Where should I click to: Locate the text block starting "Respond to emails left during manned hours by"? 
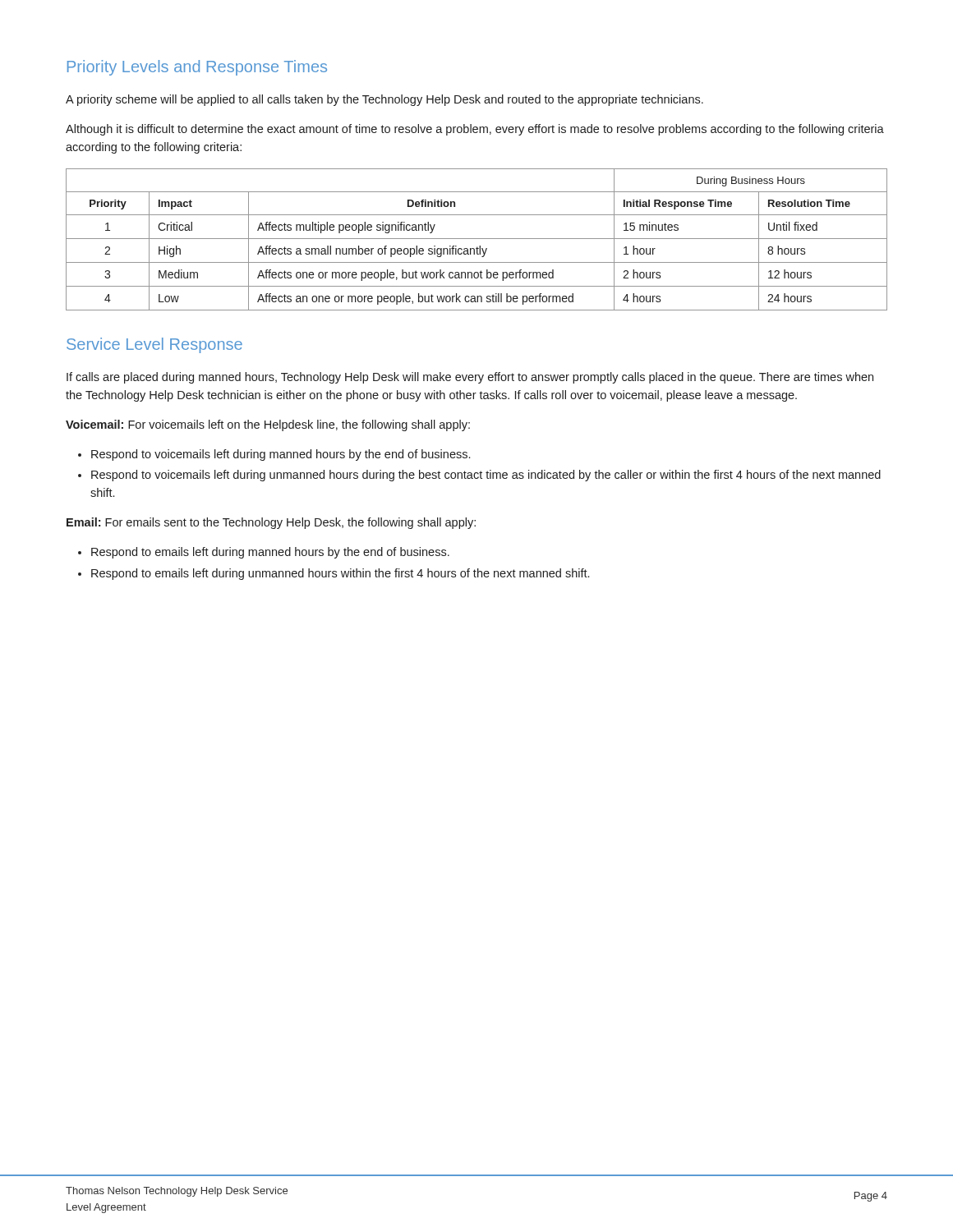264,553
